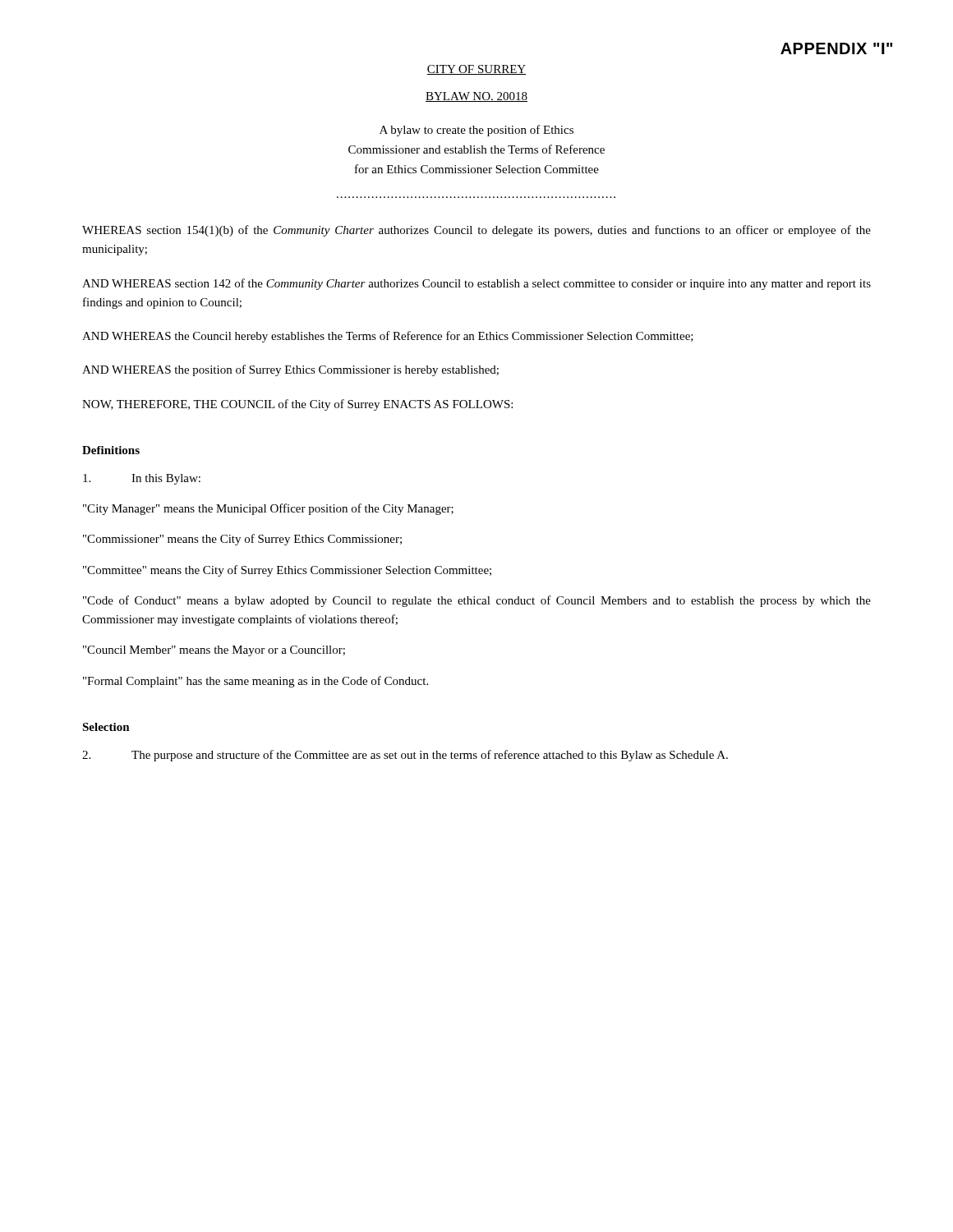Navigate to the region starting ""City Manager" means the"
The width and height of the screenshot is (953, 1232).
[x=268, y=508]
